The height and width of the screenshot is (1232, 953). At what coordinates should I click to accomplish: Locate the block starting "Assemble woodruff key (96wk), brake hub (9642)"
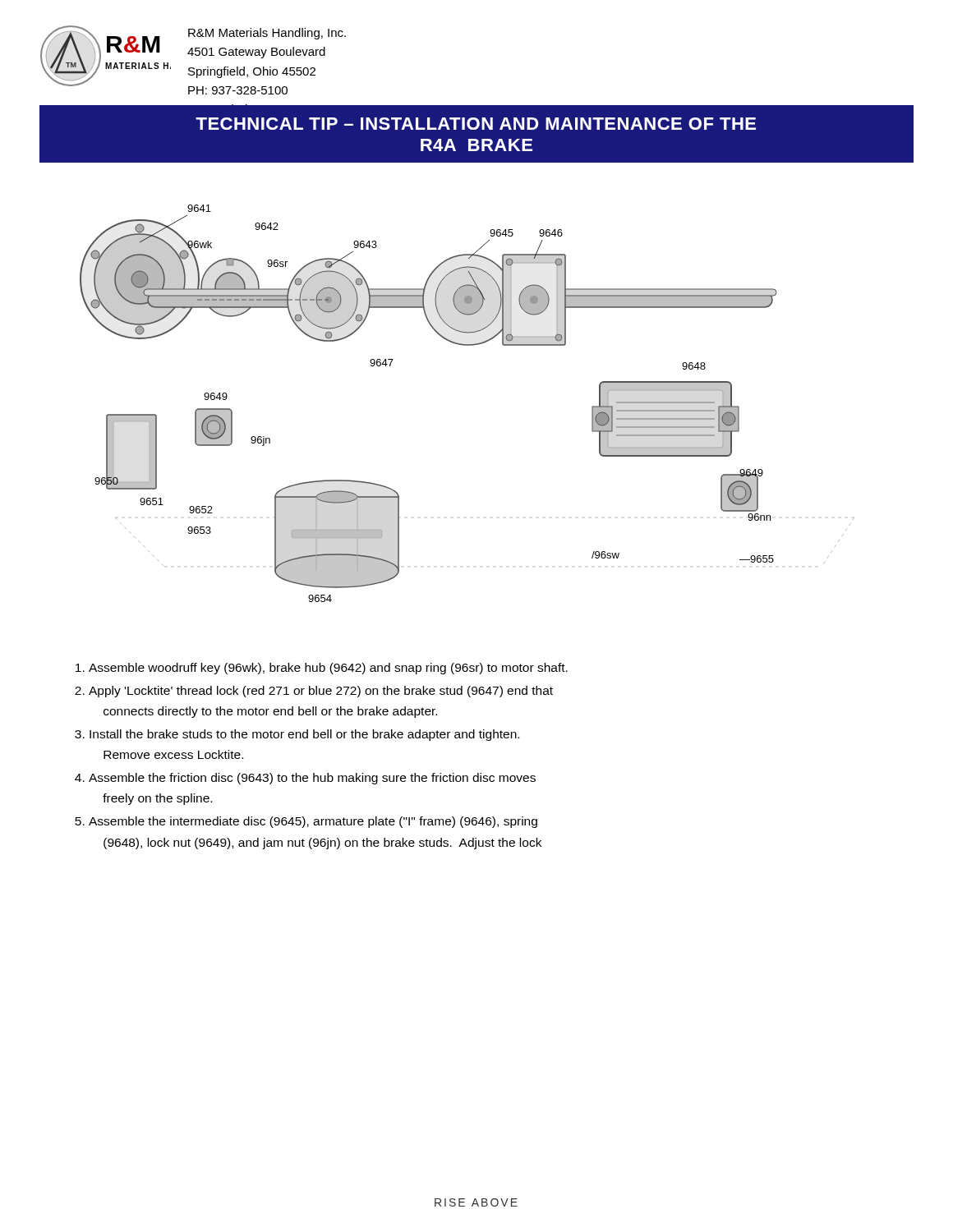(x=329, y=667)
